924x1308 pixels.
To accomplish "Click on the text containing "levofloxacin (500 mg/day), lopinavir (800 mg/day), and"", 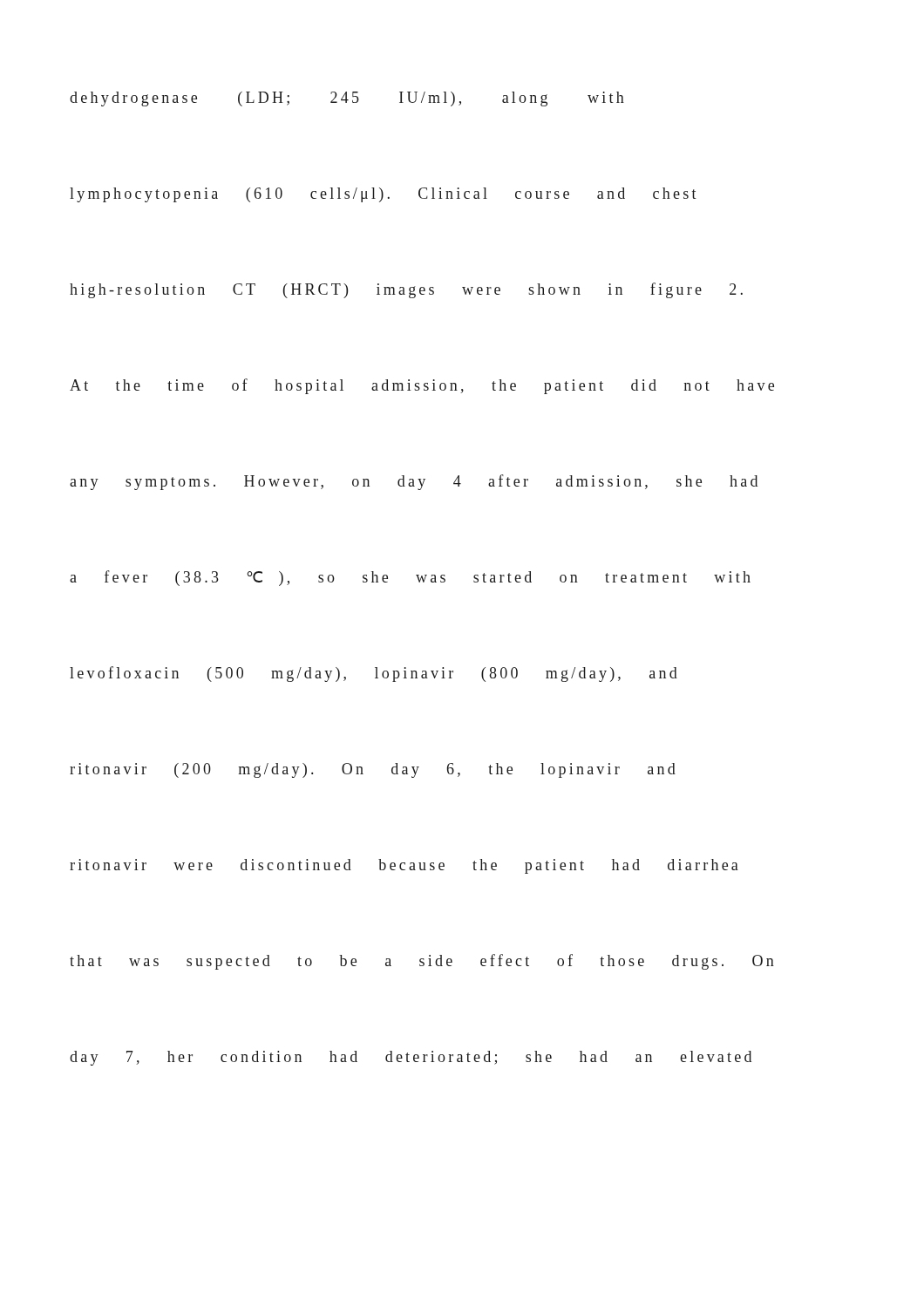I will click(375, 673).
